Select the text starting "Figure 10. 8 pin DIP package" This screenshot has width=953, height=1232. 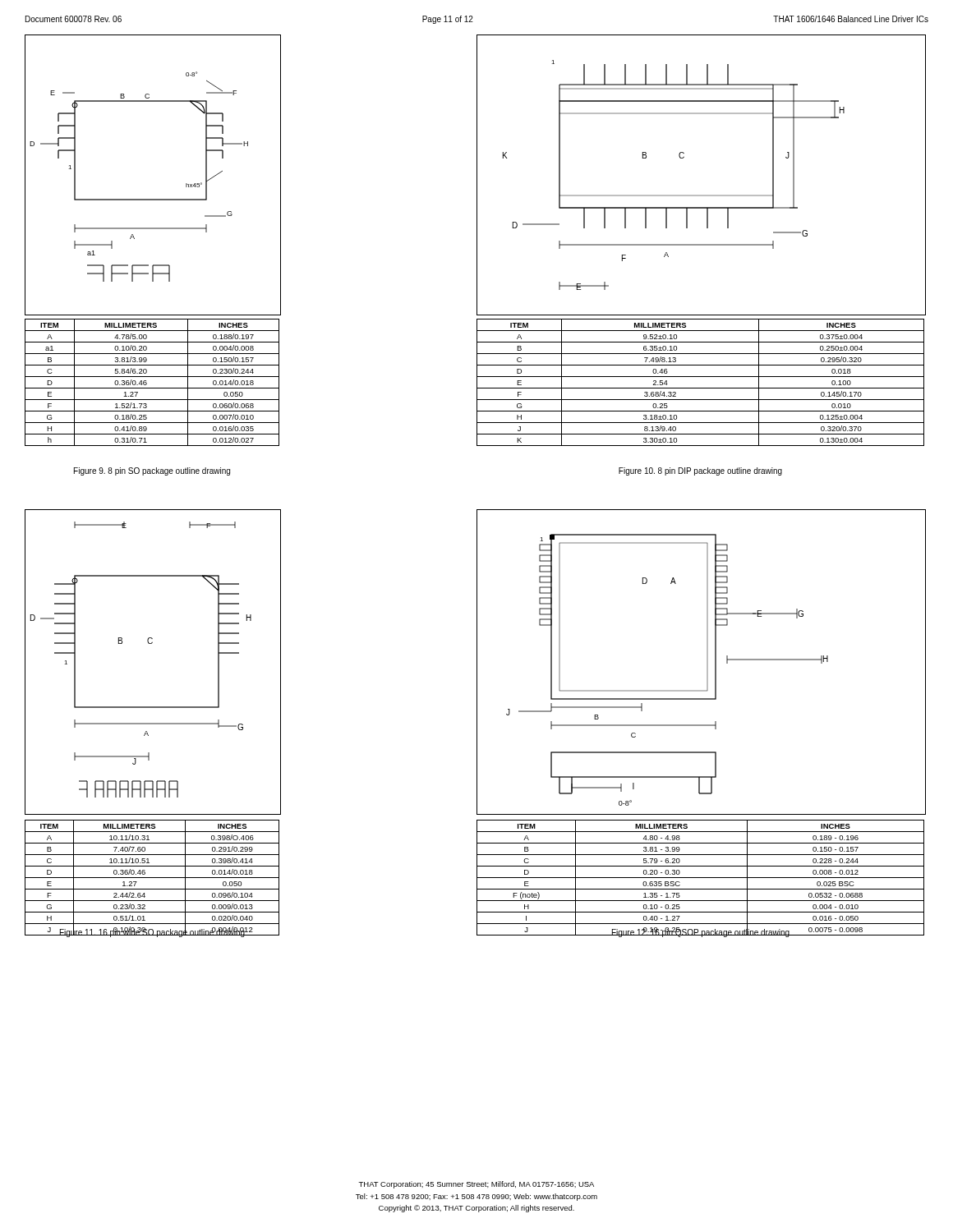(700, 471)
